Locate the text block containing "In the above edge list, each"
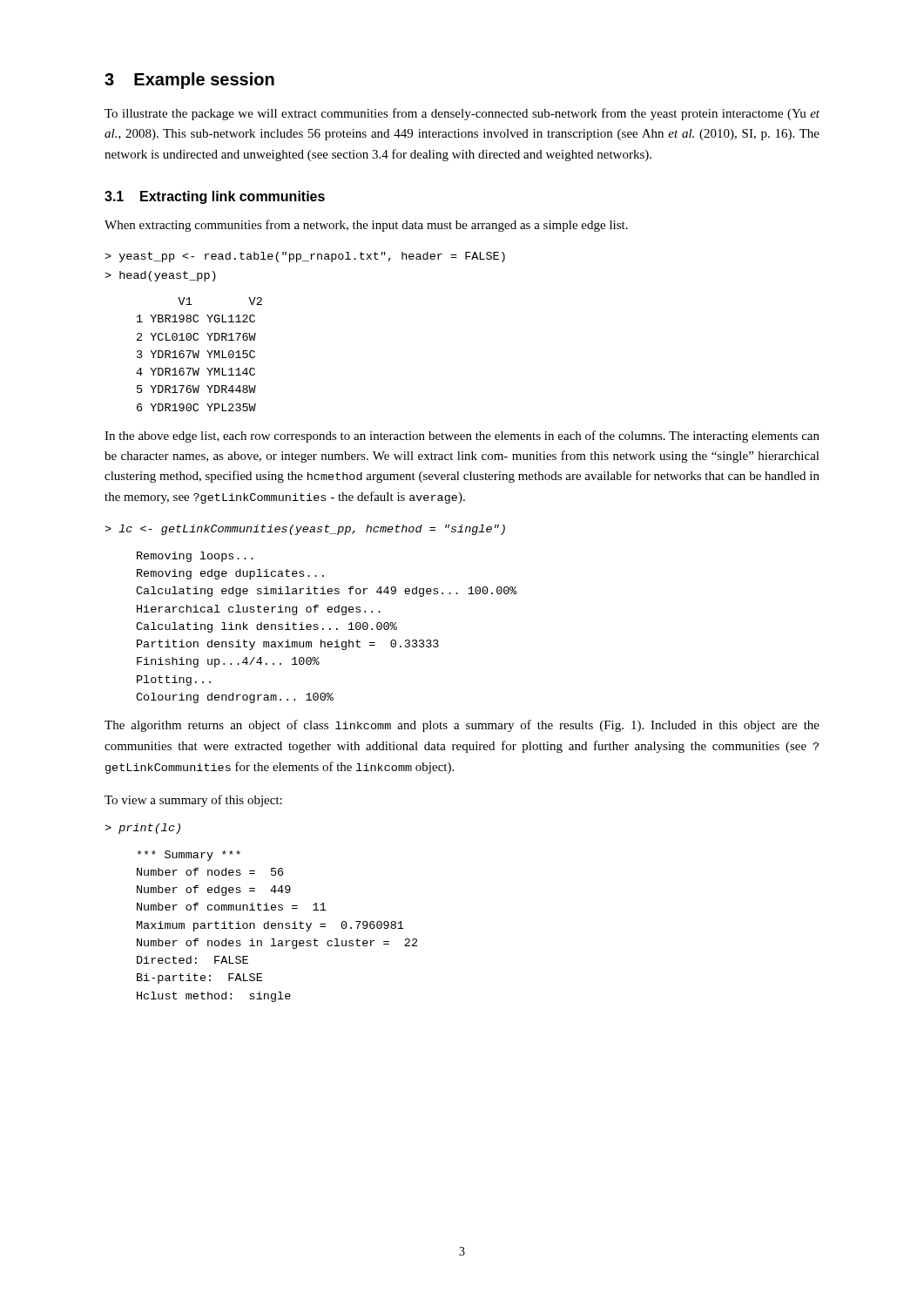The width and height of the screenshot is (924, 1307). tap(462, 467)
